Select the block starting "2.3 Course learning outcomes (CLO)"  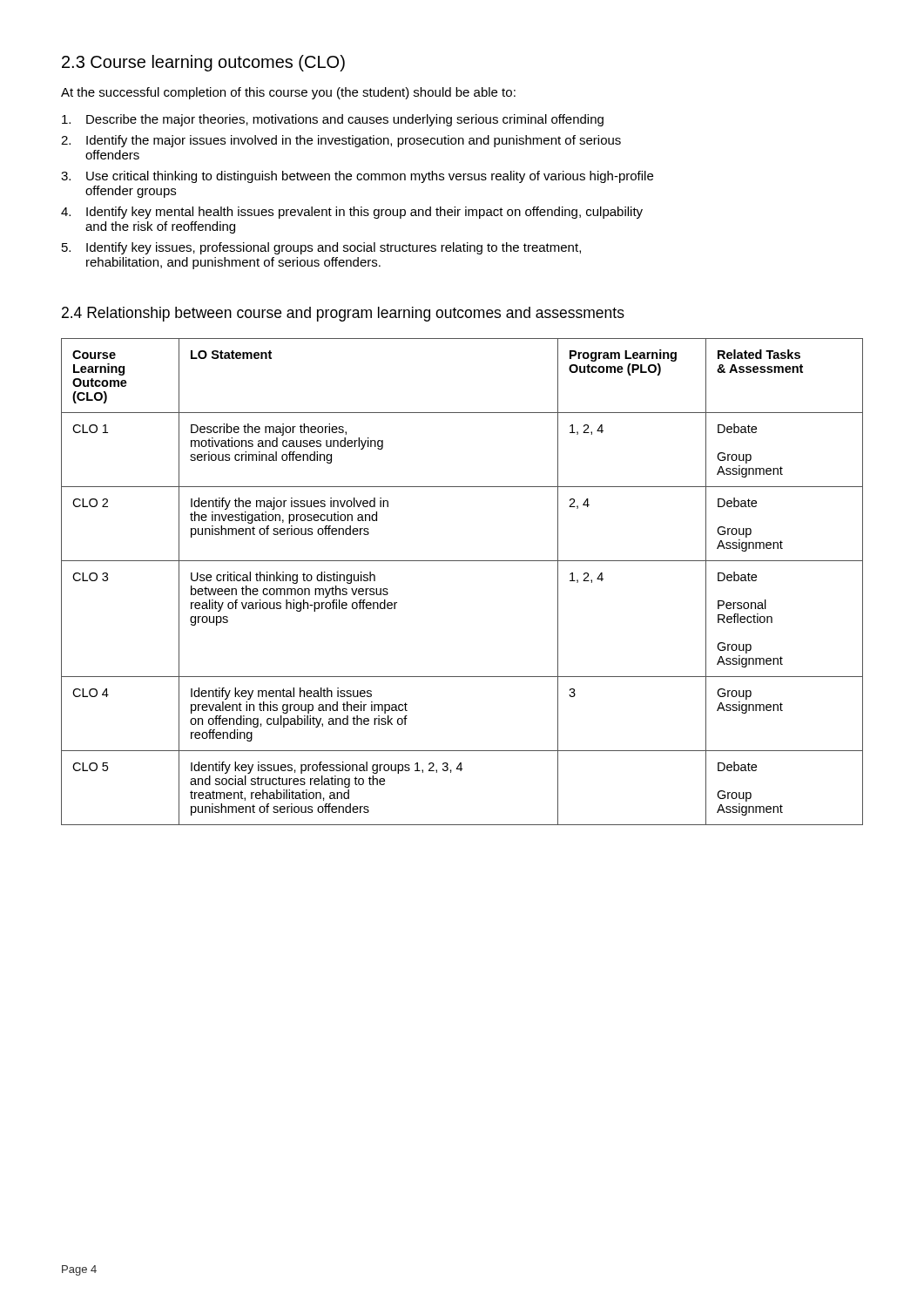[x=203, y=62]
